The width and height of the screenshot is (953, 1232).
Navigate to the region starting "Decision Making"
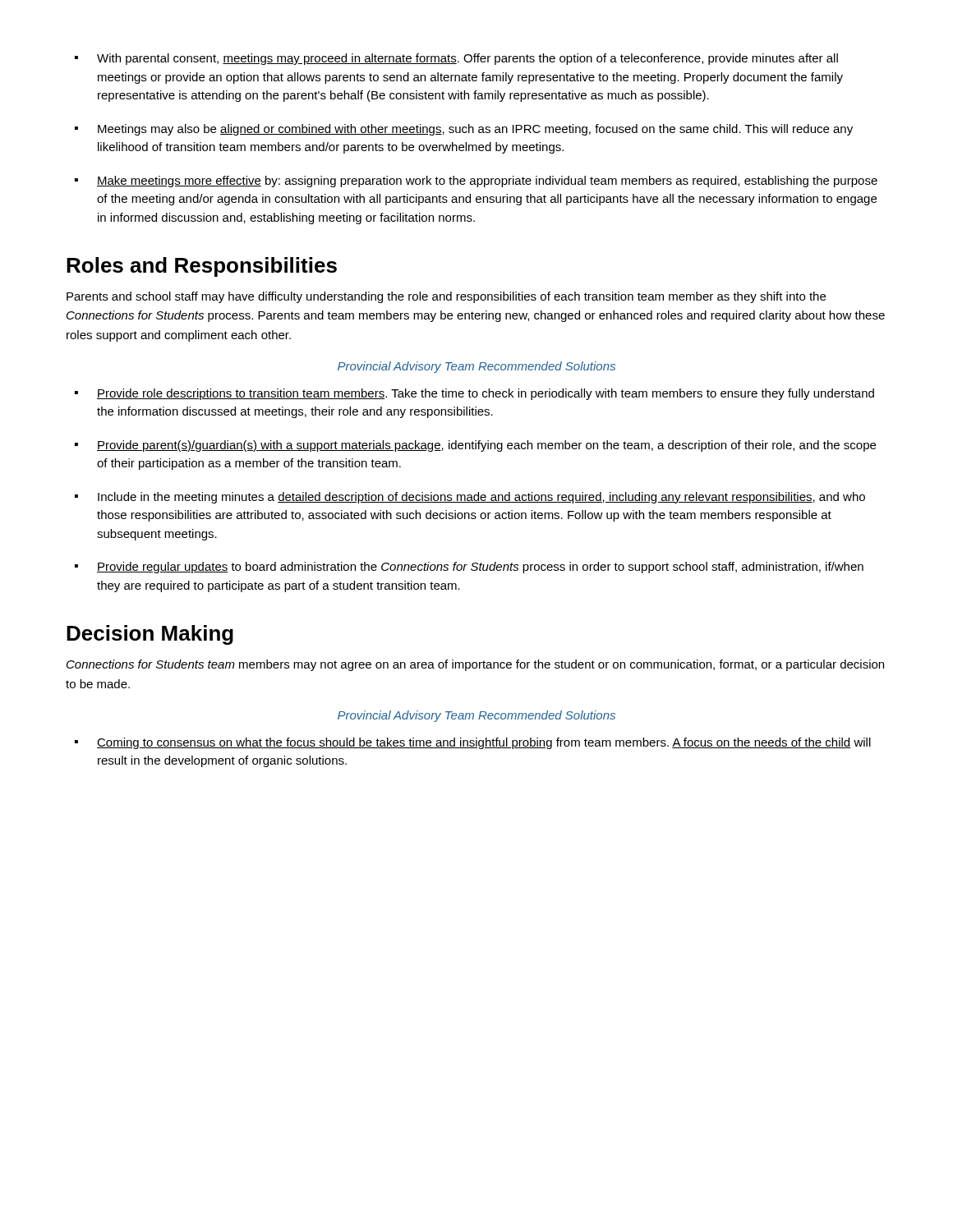point(150,633)
